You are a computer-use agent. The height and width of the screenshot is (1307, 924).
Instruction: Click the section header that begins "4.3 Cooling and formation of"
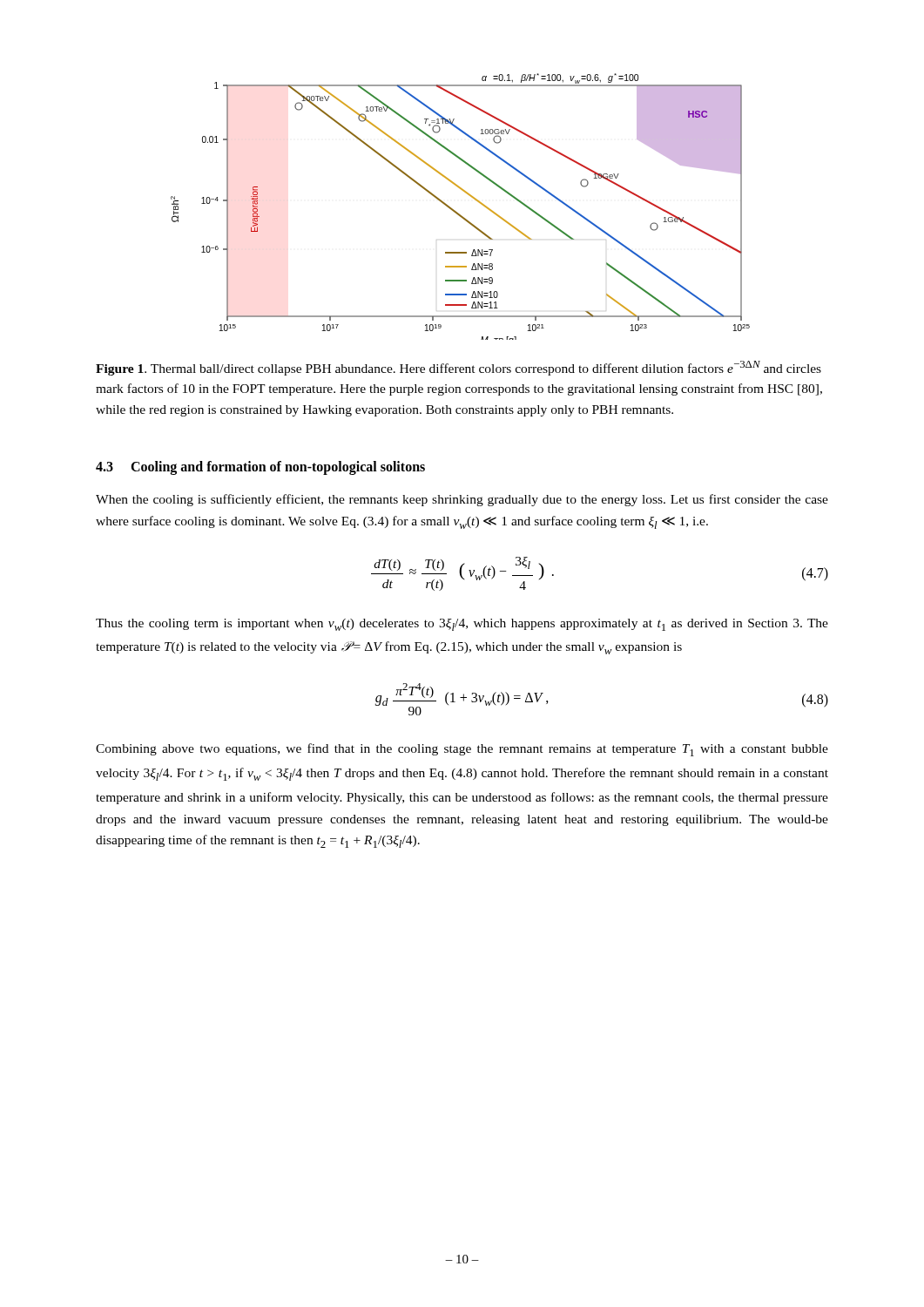point(261,467)
